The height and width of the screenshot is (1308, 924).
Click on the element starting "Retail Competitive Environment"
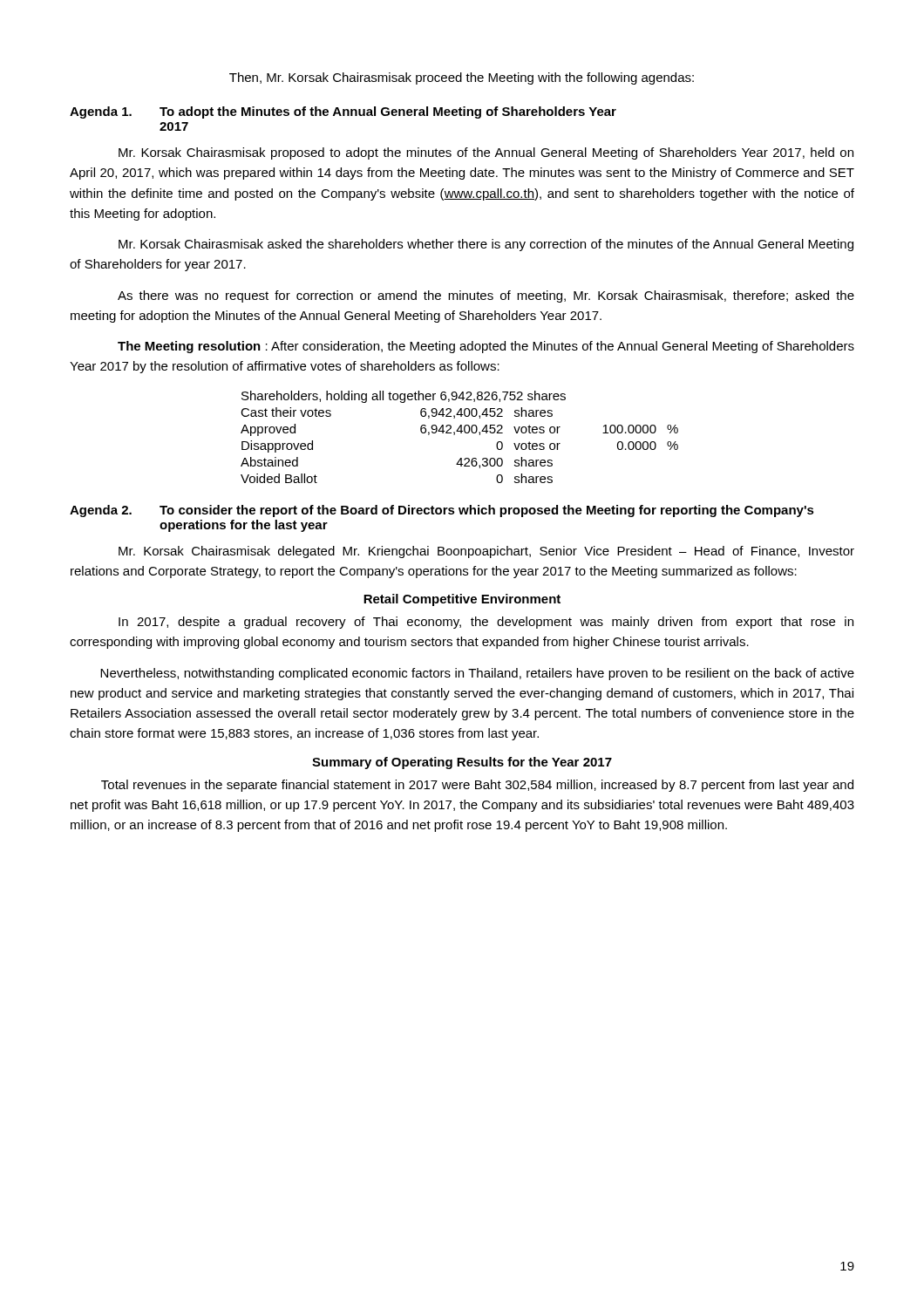point(462,599)
